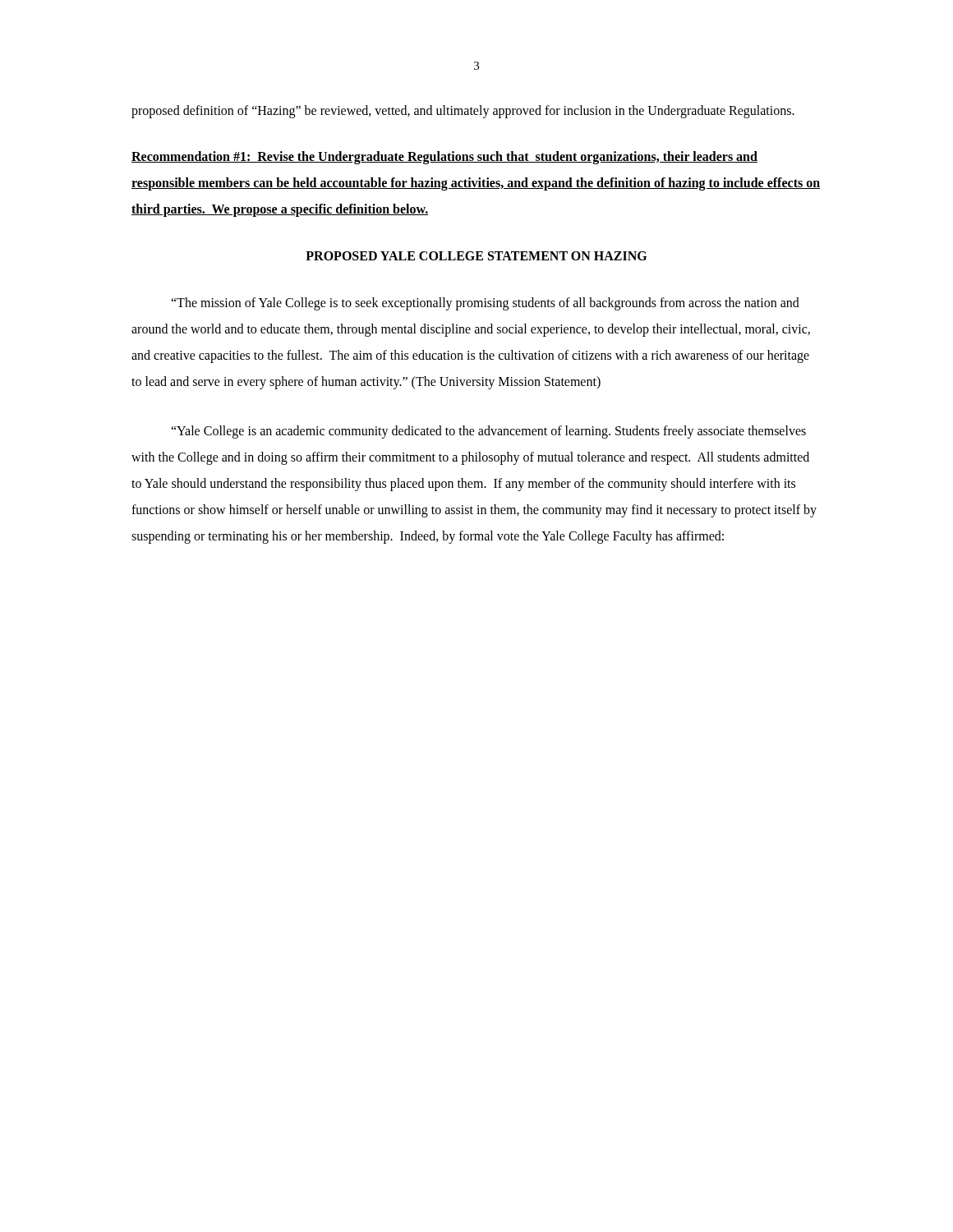Find the text block starting "proposed definition of “Hazing” be reviewed,"

pyautogui.click(x=463, y=110)
